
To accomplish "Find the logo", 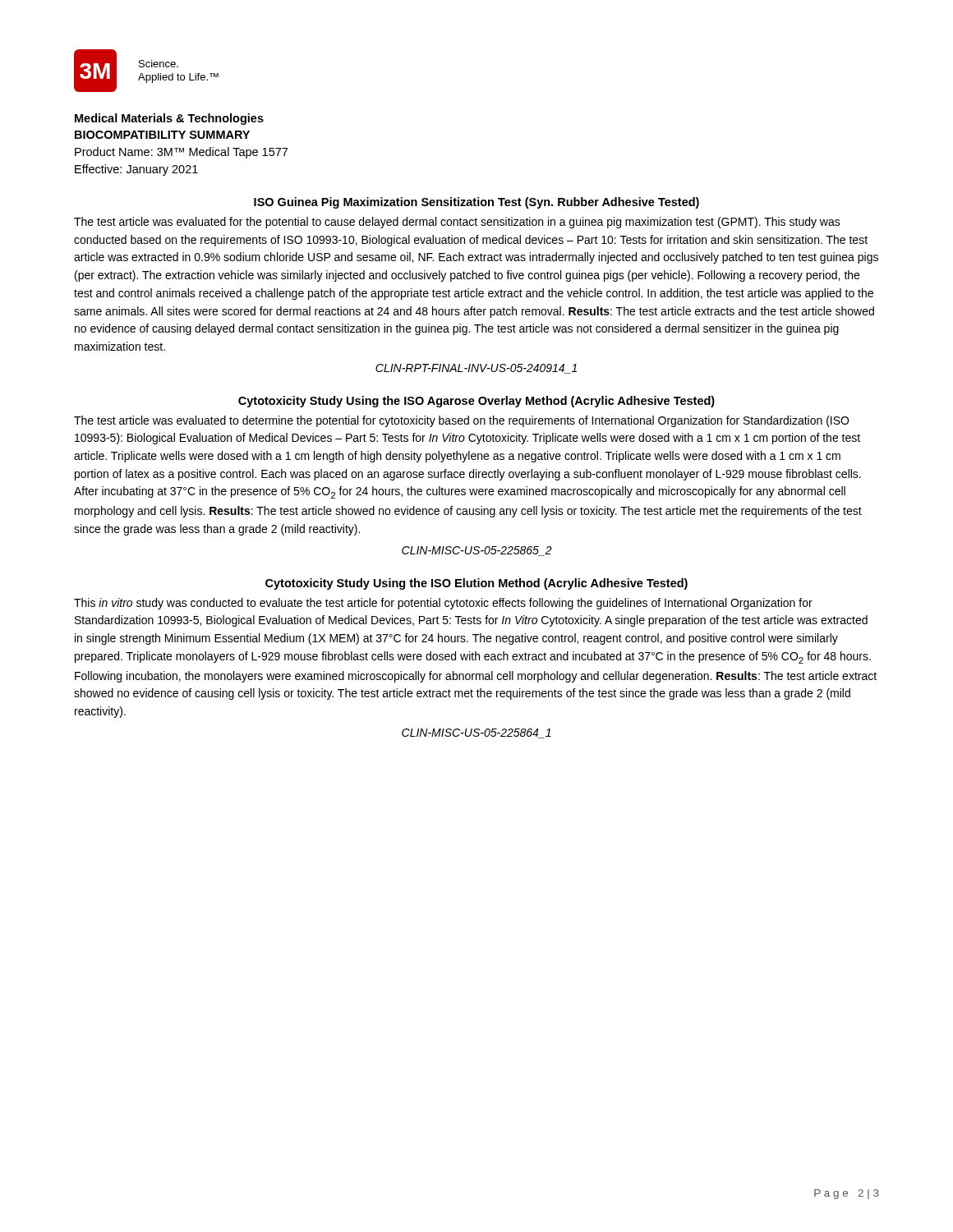I will (476, 71).
